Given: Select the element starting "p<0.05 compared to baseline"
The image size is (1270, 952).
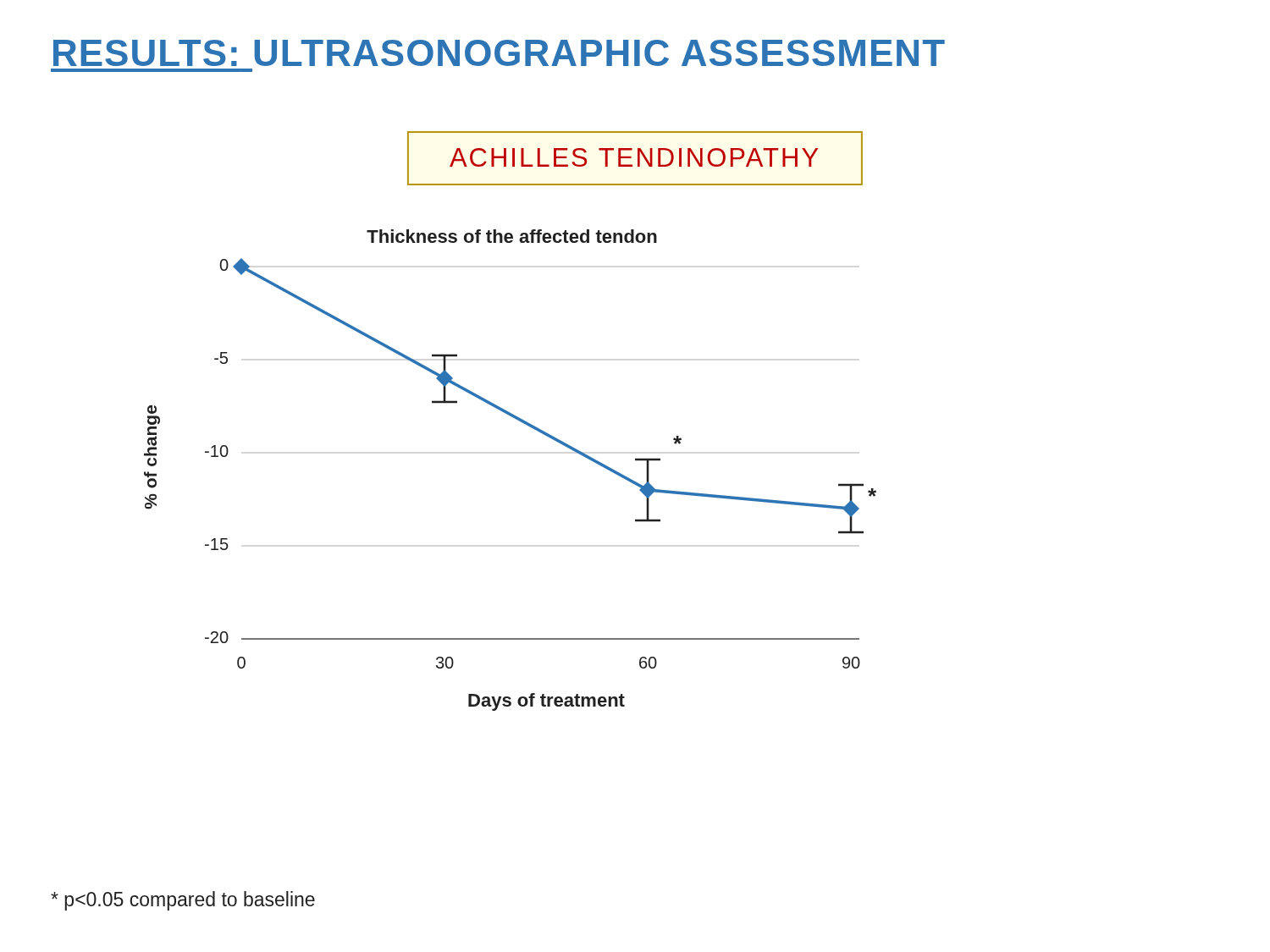Looking at the screenshot, I should [183, 899].
